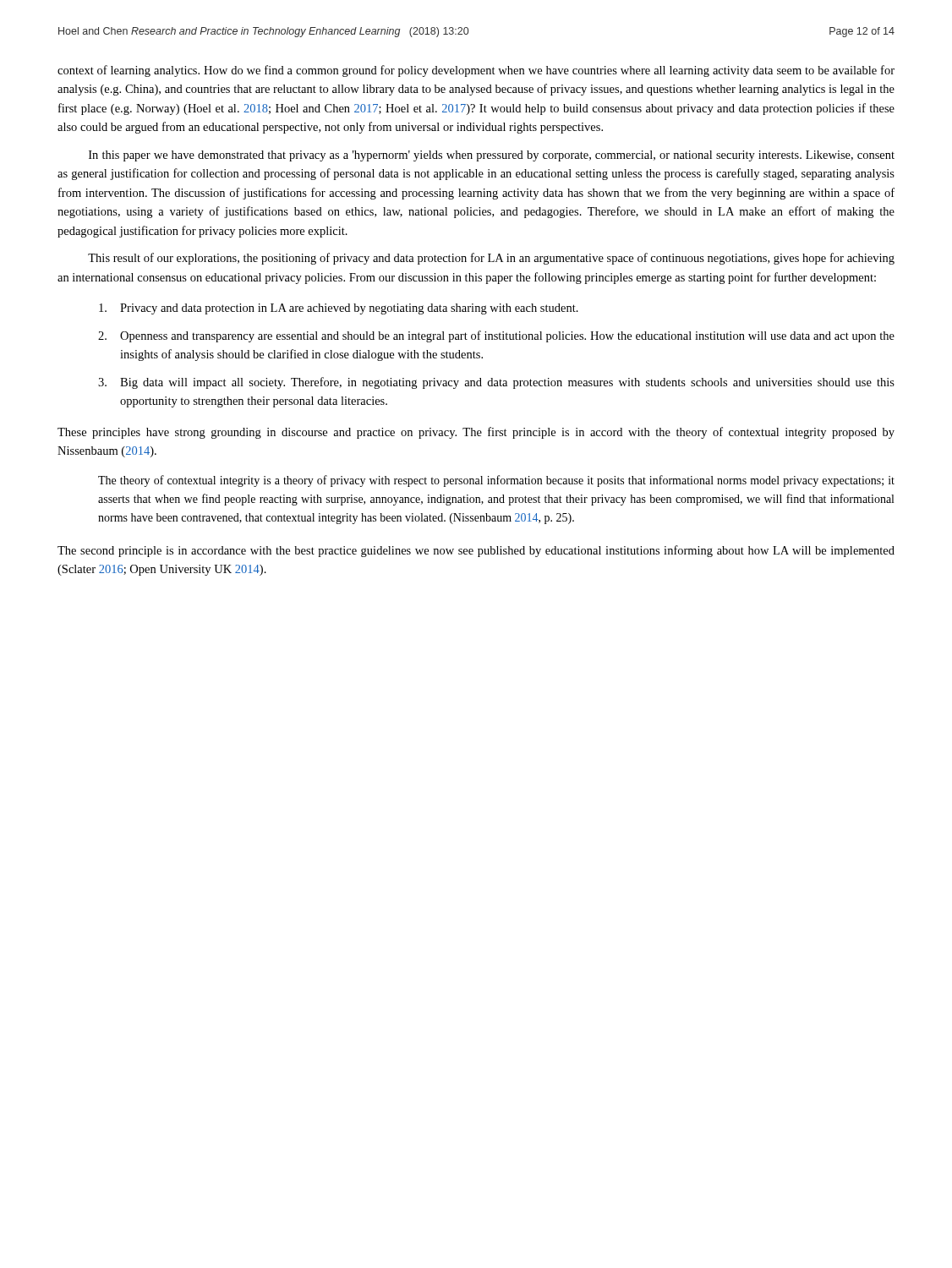
Task: Click on the text block that reads "This result of our"
Action: (476, 268)
